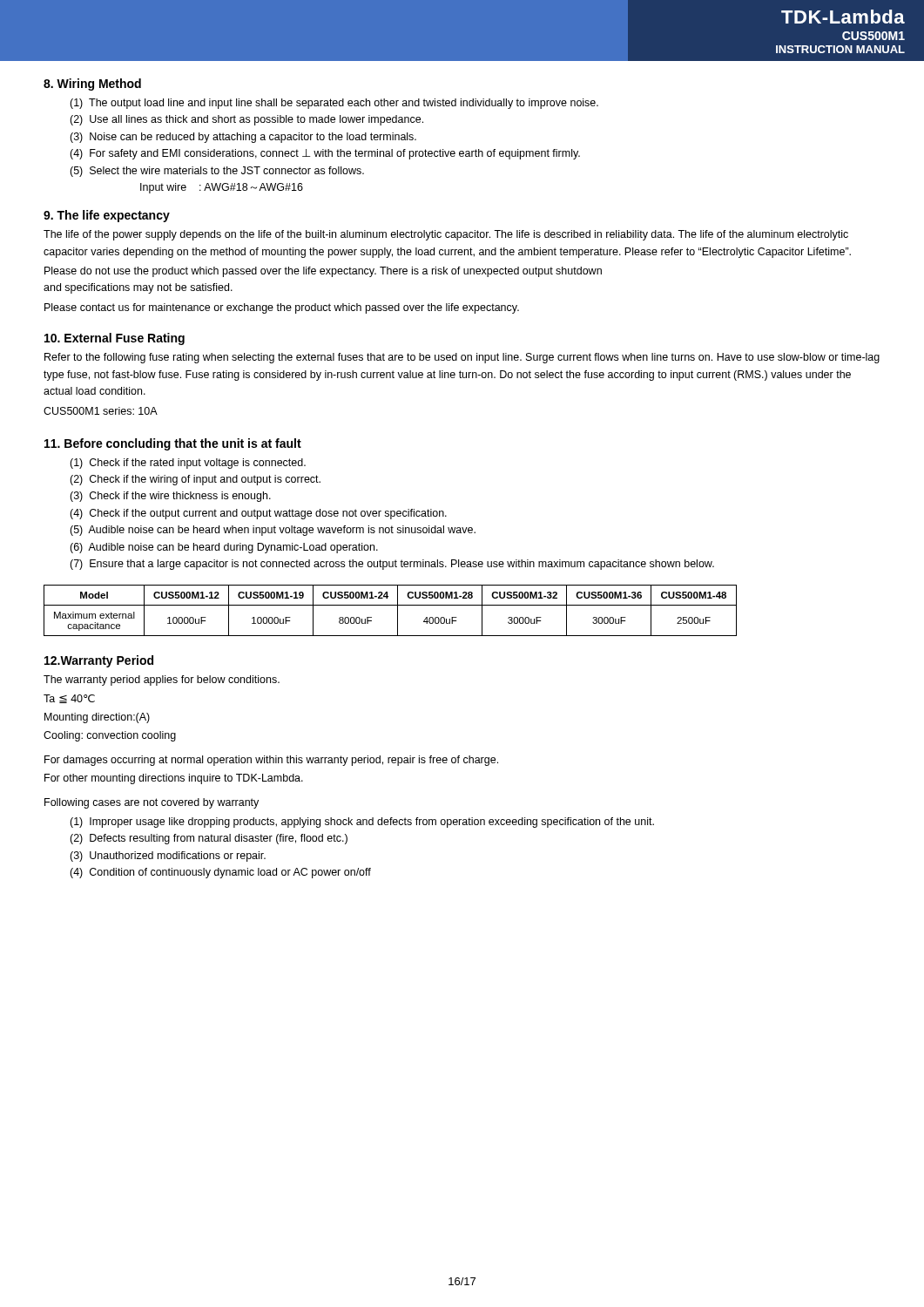This screenshot has height=1307, width=924.
Task: Select the text block with the text "Following cases are not covered"
Action: pos(151,802)
